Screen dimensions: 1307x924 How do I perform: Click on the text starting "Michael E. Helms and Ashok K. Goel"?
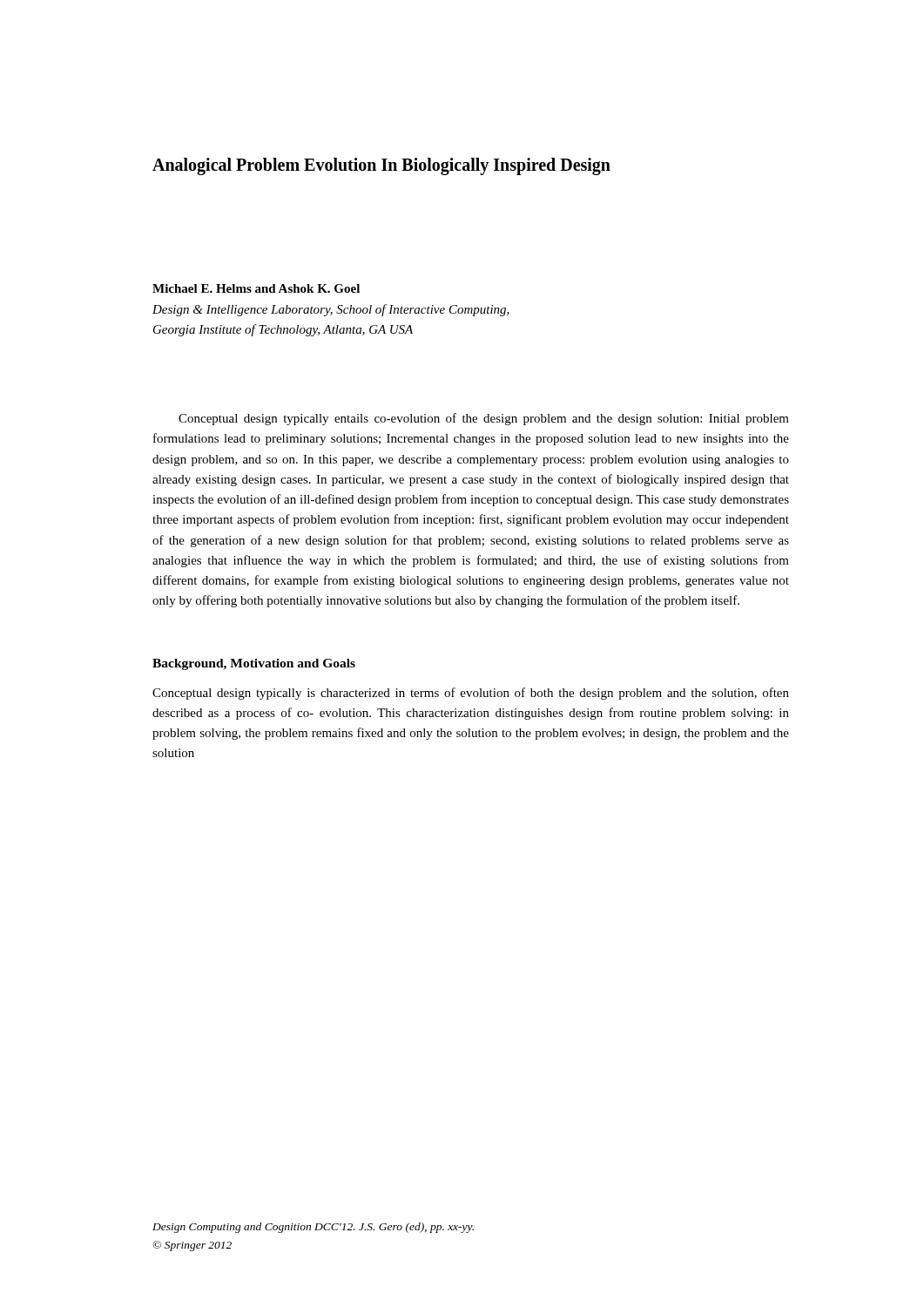(256, 288)
